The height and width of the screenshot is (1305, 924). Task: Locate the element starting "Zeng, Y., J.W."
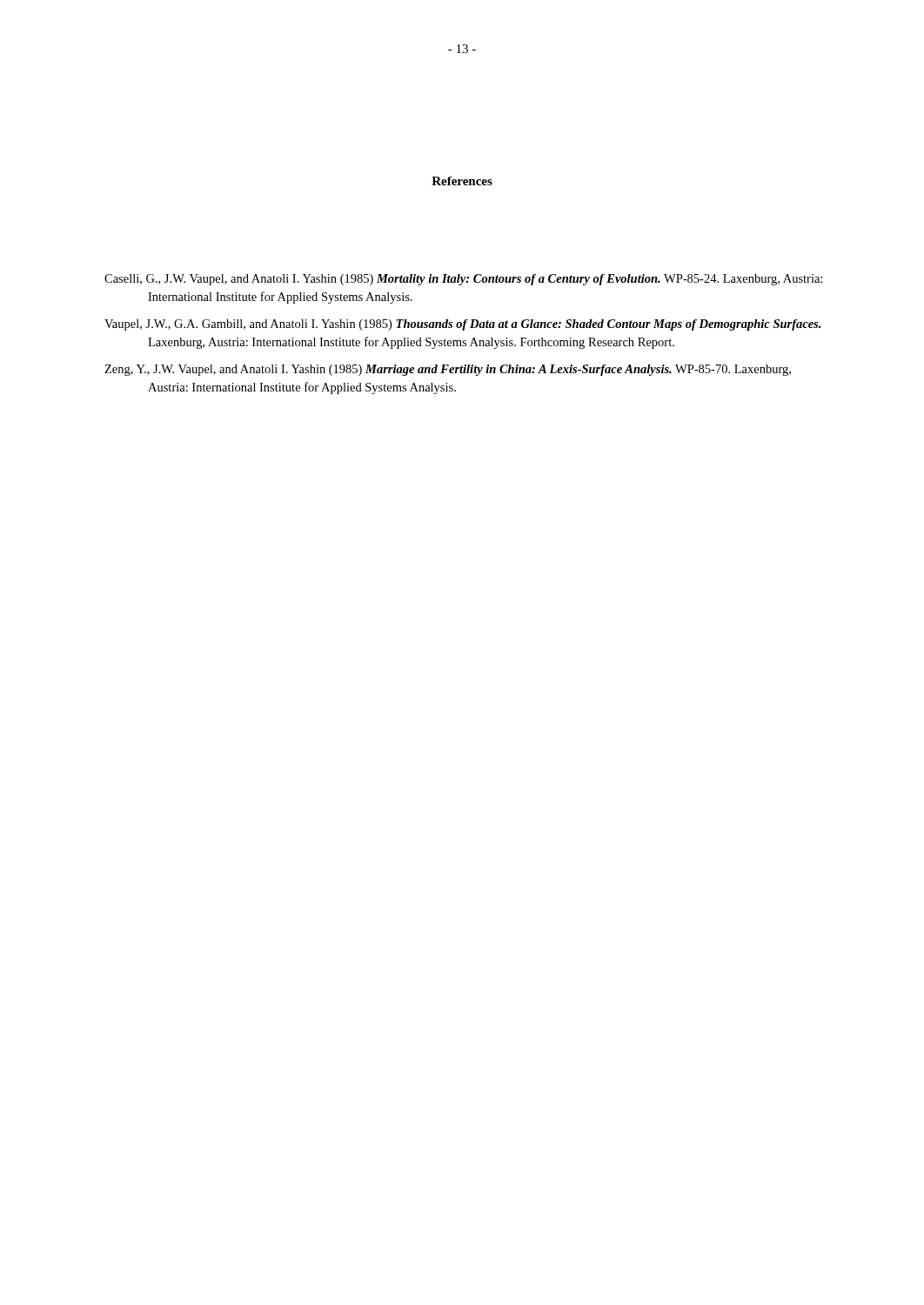[448, 378]
